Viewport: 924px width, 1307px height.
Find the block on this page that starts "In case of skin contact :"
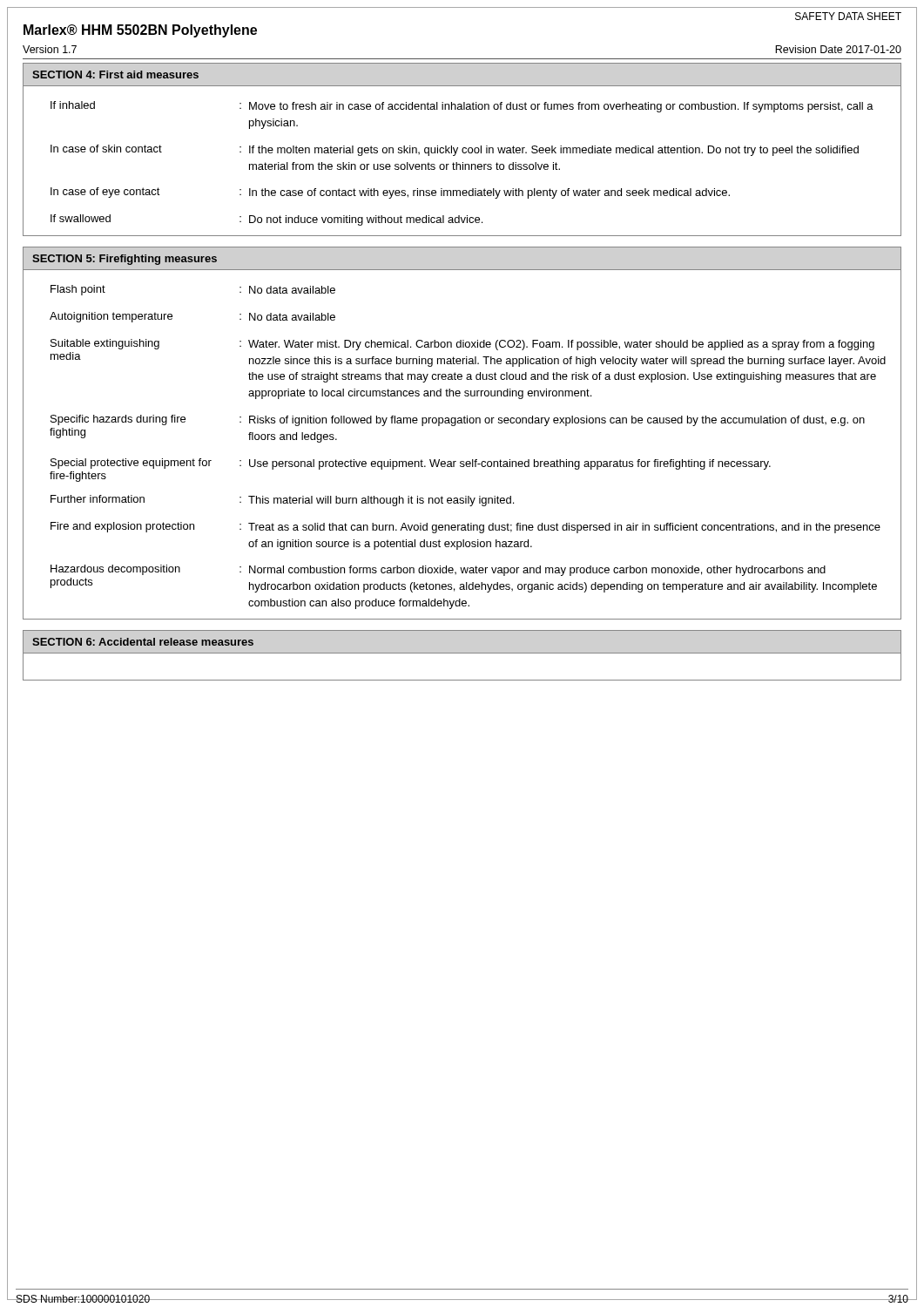point(471,158)
